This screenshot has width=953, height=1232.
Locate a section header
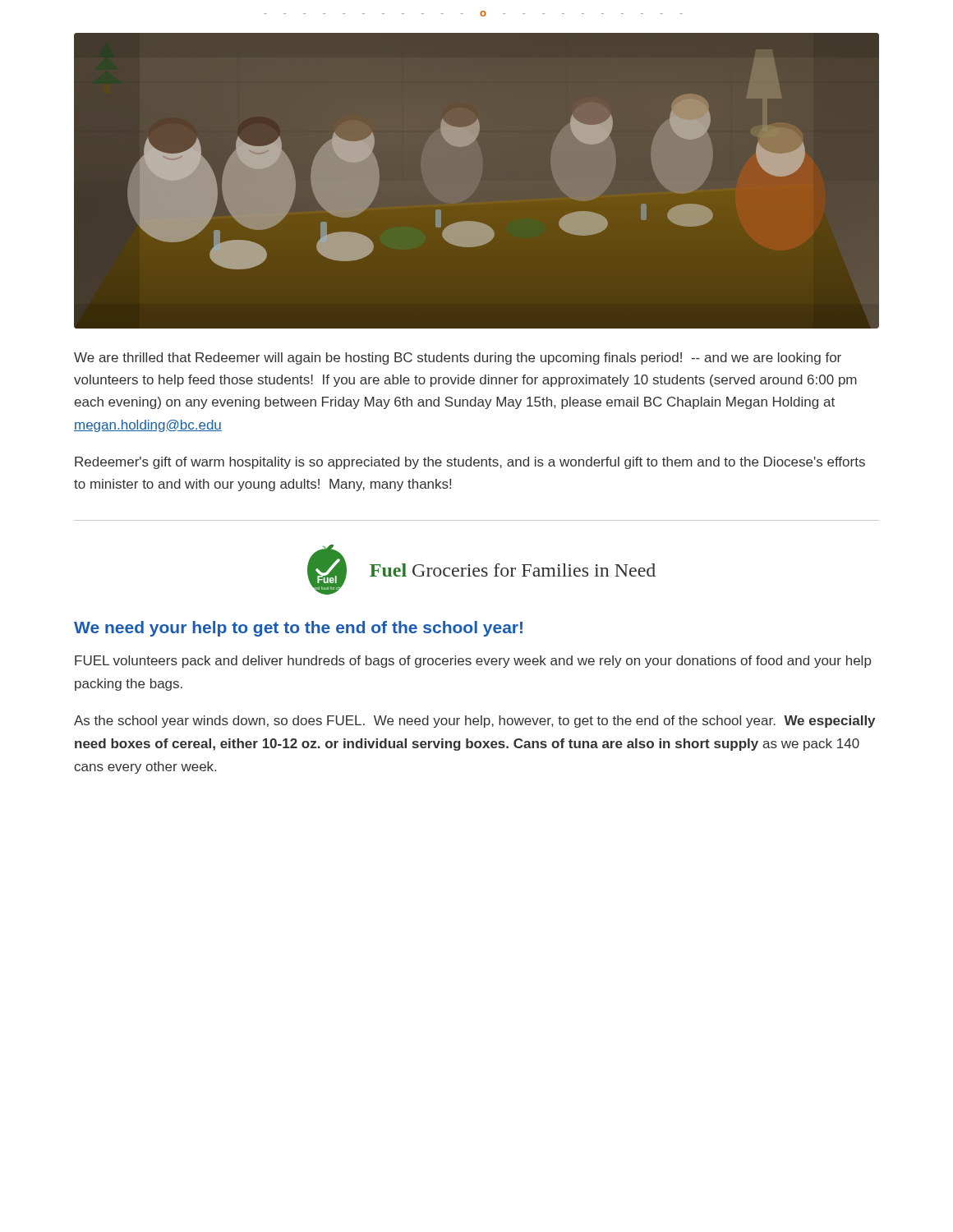299,627
